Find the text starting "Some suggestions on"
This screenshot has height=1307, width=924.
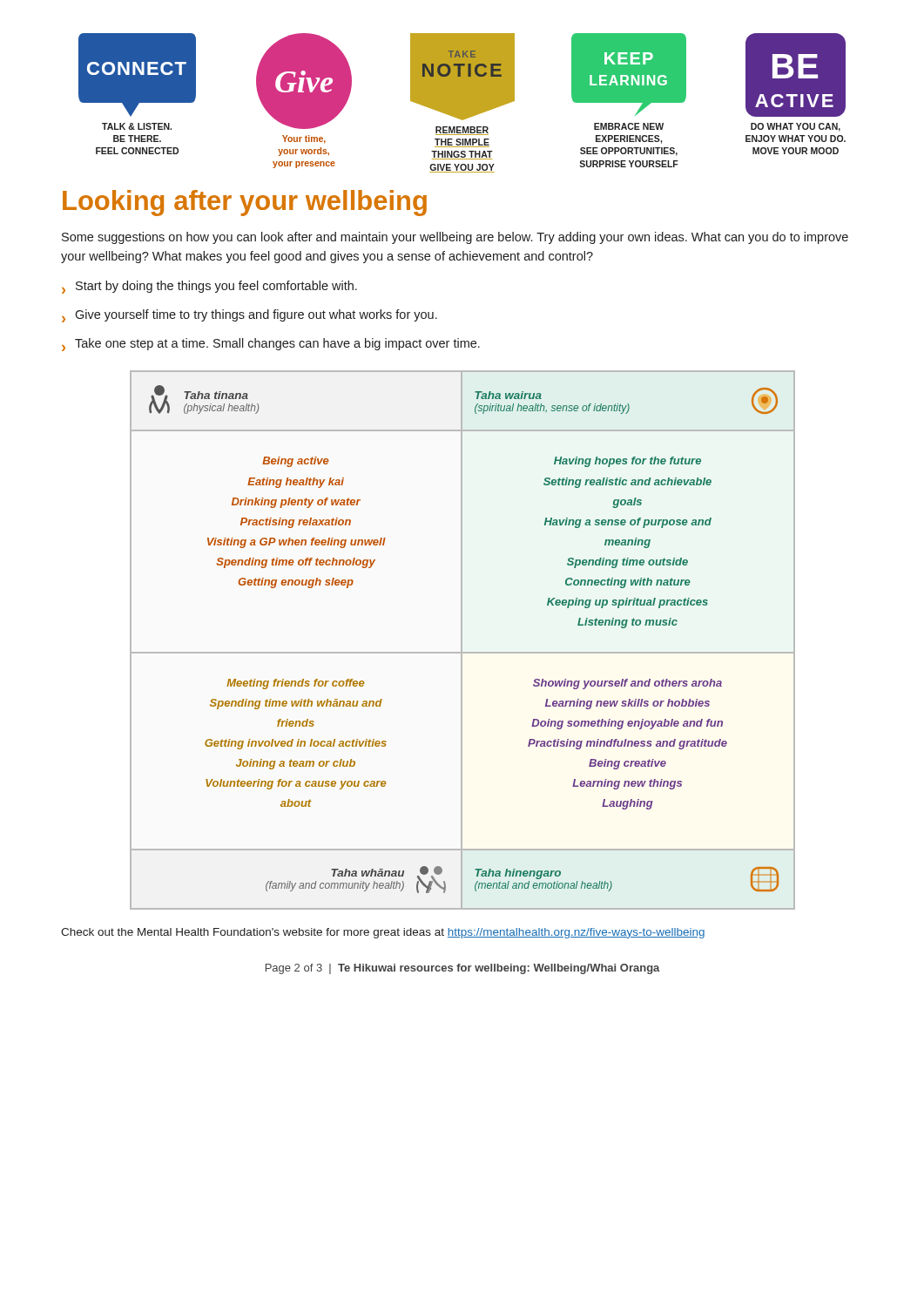click(x=455, y=247)
